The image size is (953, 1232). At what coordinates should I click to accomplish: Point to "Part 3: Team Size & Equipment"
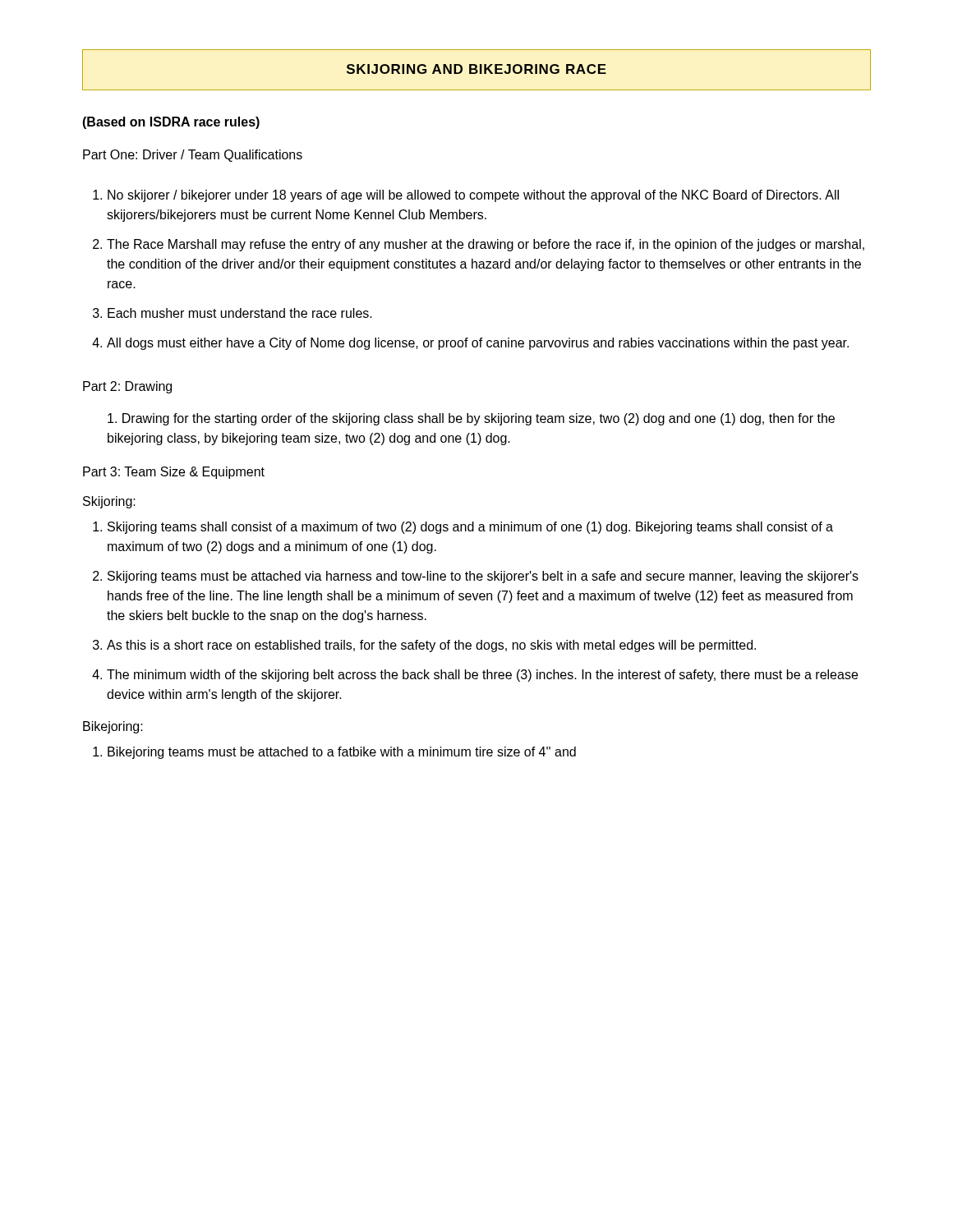[174, 473]
